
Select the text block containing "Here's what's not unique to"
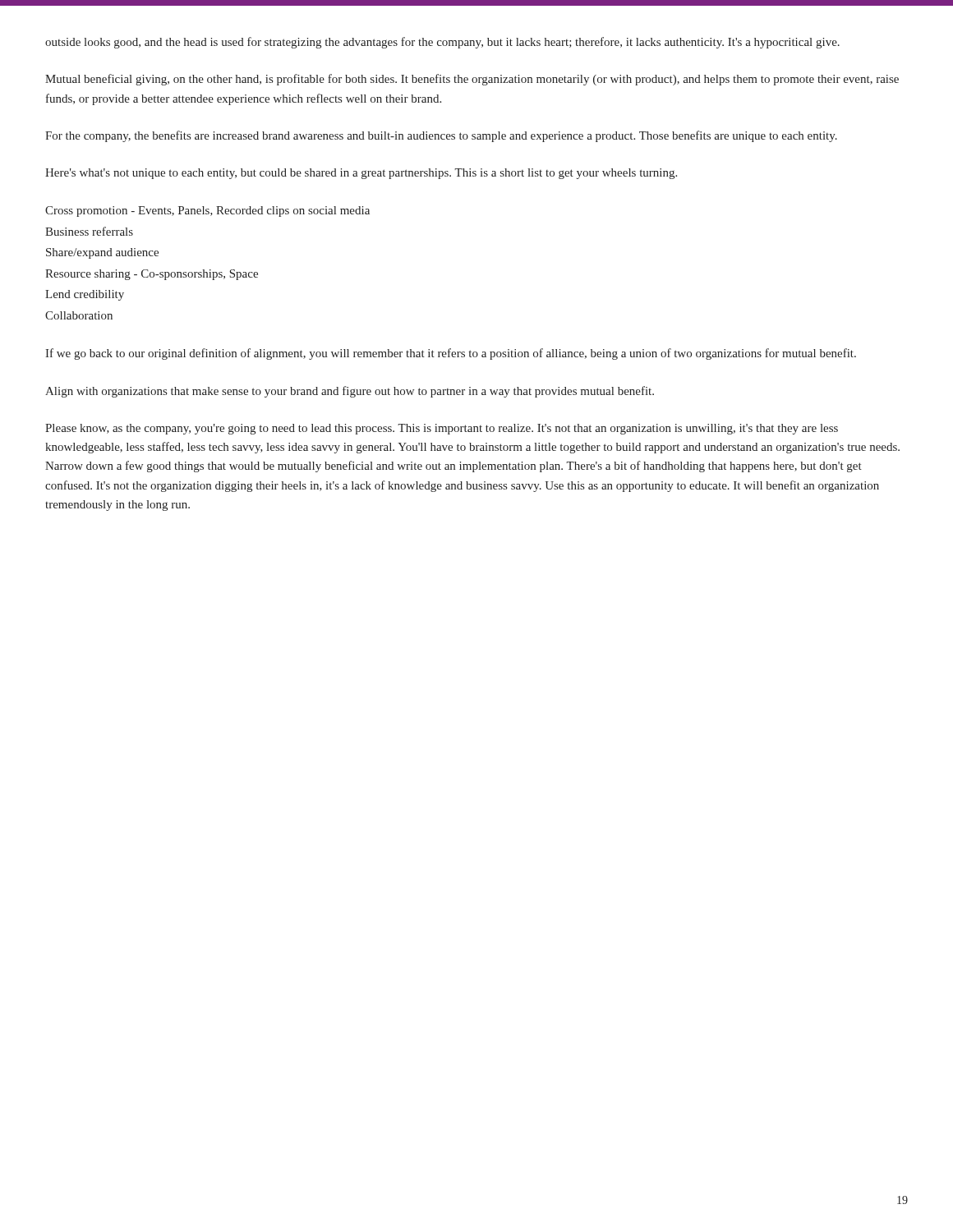tap(362, 172)
